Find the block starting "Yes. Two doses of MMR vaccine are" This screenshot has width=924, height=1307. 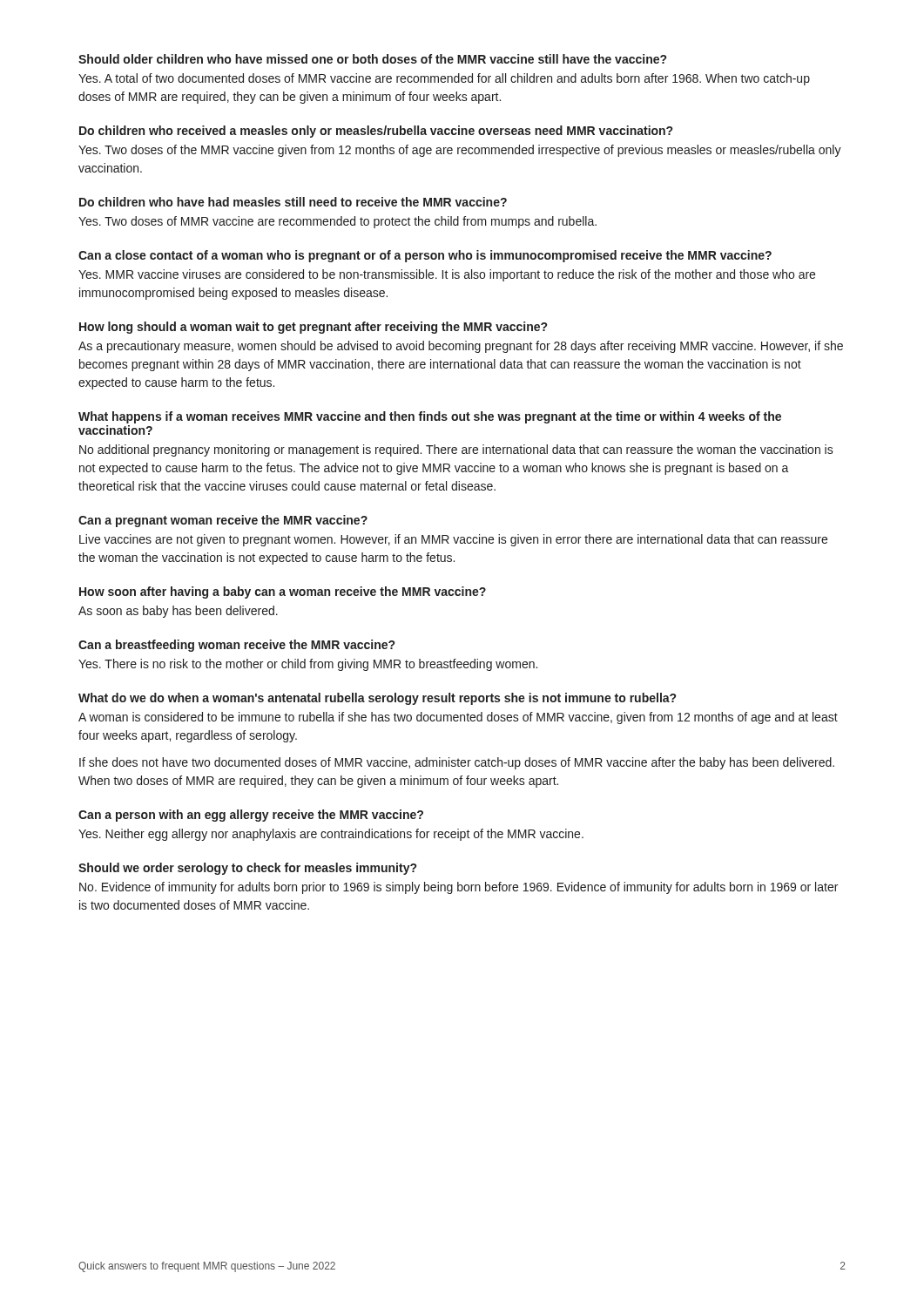[x=338, y=221]
